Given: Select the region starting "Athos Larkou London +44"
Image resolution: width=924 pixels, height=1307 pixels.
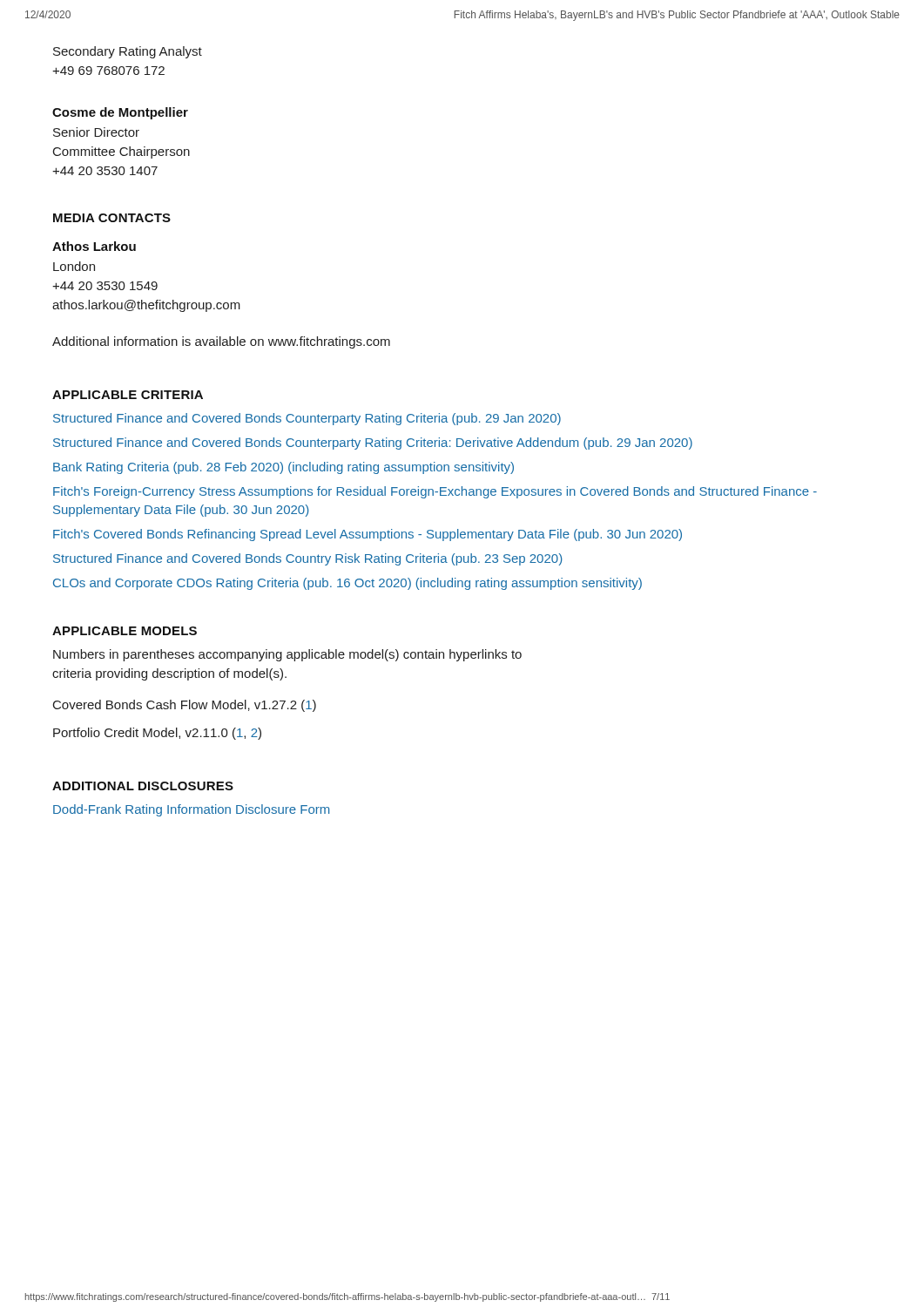Looking at the screenshot, I should tap(94, 246).
